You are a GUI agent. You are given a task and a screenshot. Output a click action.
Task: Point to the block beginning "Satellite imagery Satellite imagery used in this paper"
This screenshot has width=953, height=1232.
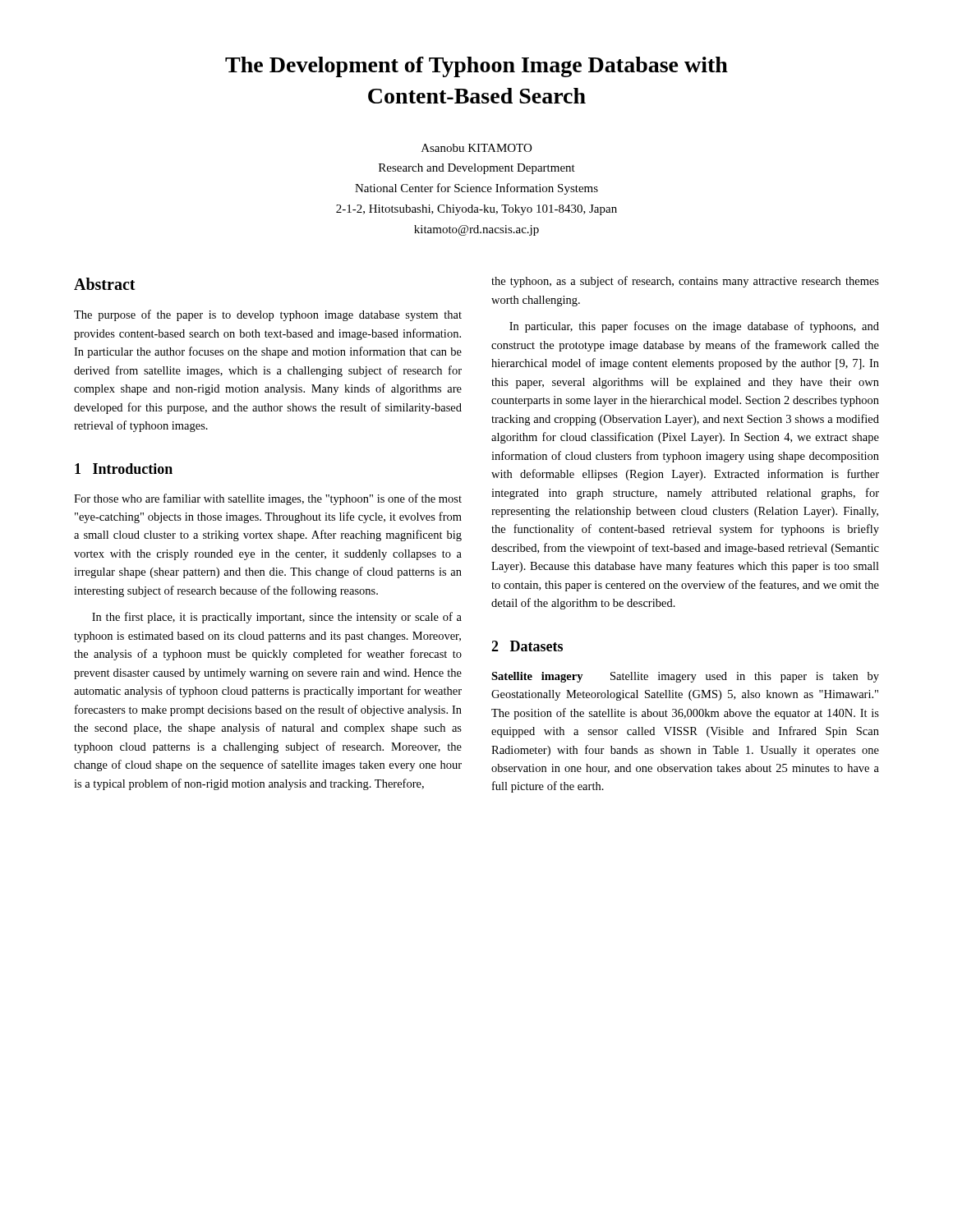pos(685,731)
